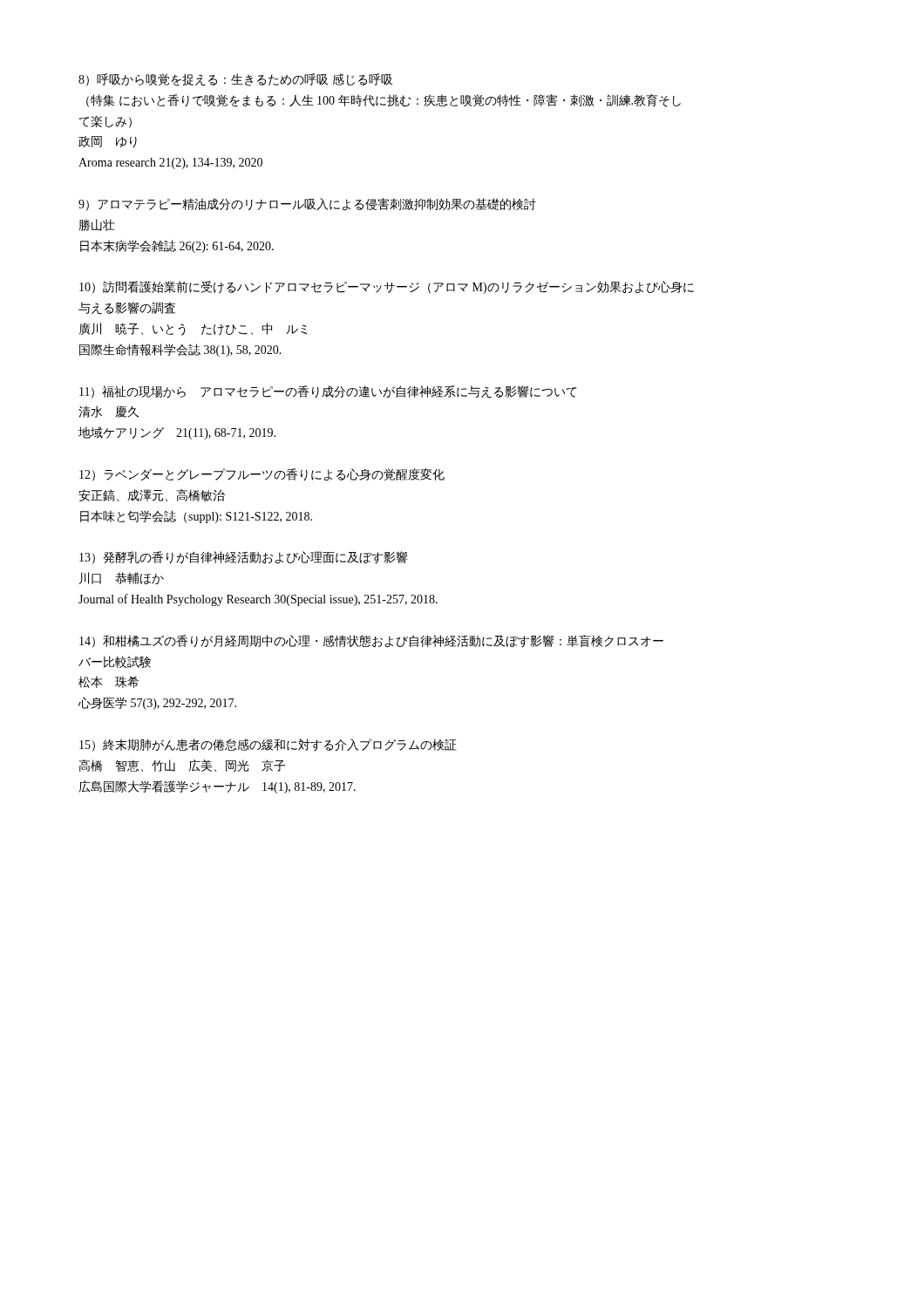Click on the block starting "10）訪問看護始業前に受けるハンドアロマセラピーマッサージ（アロマ M)のリラクゼーション効果および心身に与える影響の調査 廣川"

pyautogui.click(x=387, y=287)
